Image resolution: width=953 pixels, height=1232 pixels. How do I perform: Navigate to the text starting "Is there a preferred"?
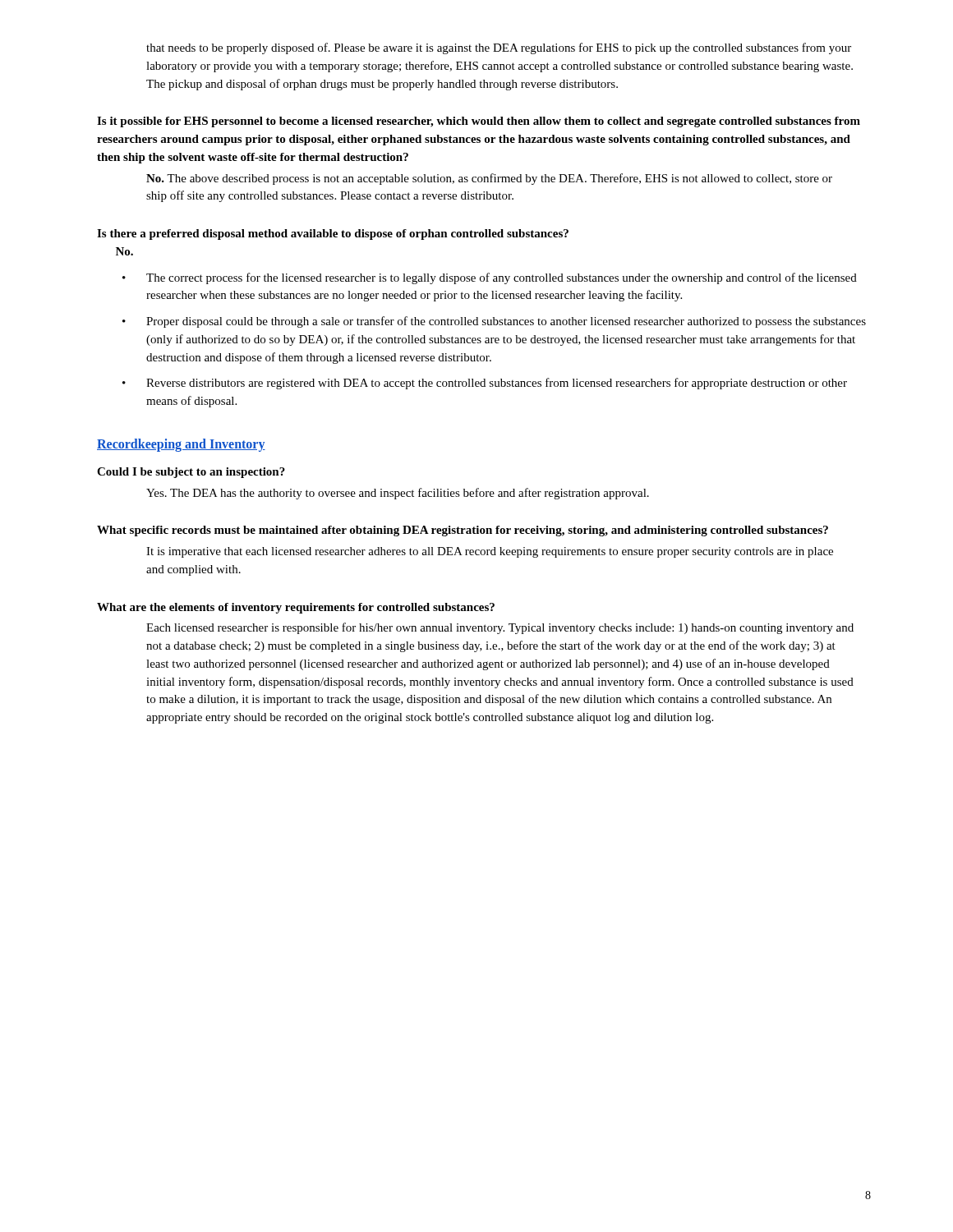[484, 243]
